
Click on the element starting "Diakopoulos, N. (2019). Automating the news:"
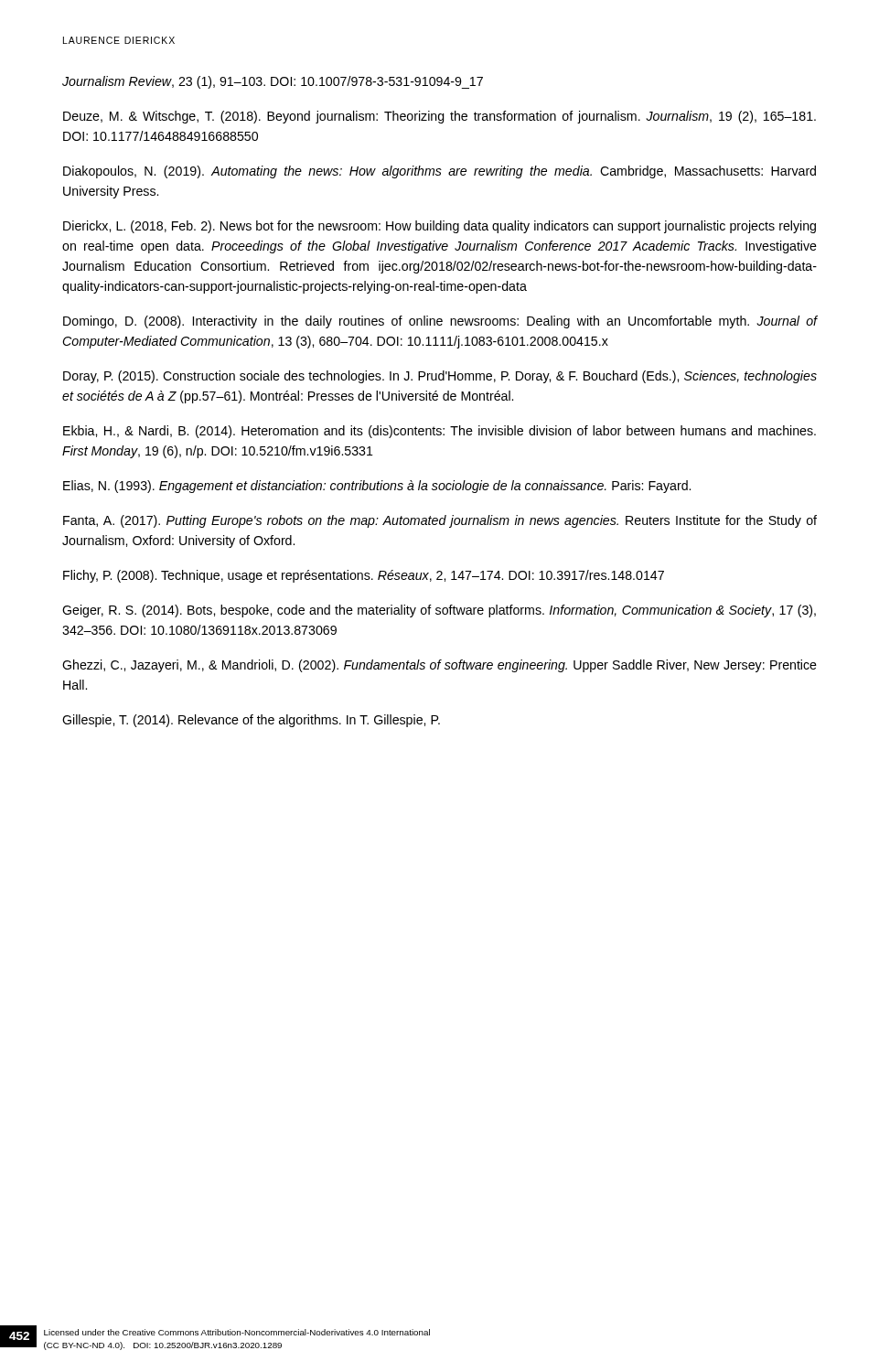(x=440, y=181)
